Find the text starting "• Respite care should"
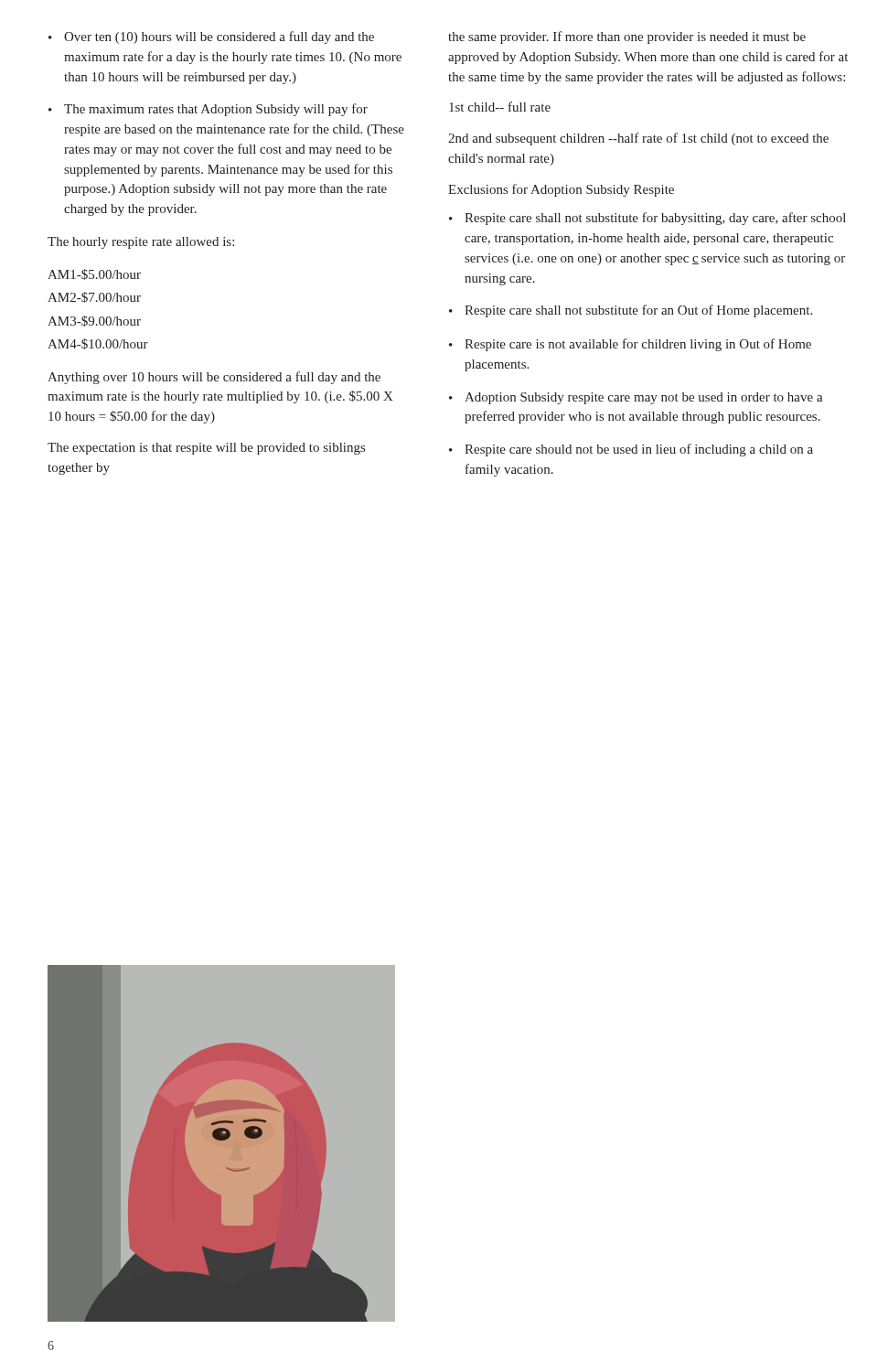 pyautogui.click(x=649, y=460)
